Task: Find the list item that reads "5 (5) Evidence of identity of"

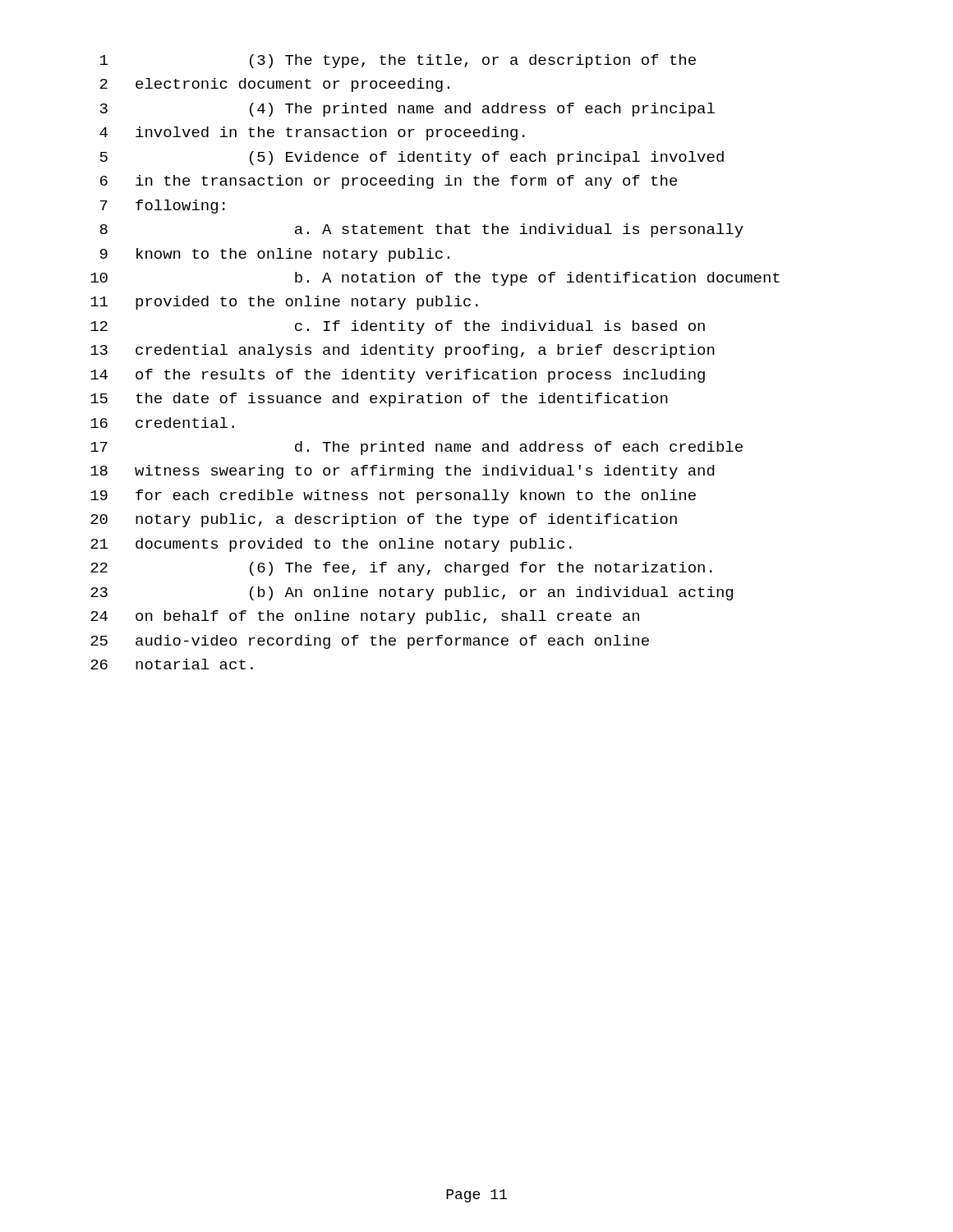Action: (476, 158)
